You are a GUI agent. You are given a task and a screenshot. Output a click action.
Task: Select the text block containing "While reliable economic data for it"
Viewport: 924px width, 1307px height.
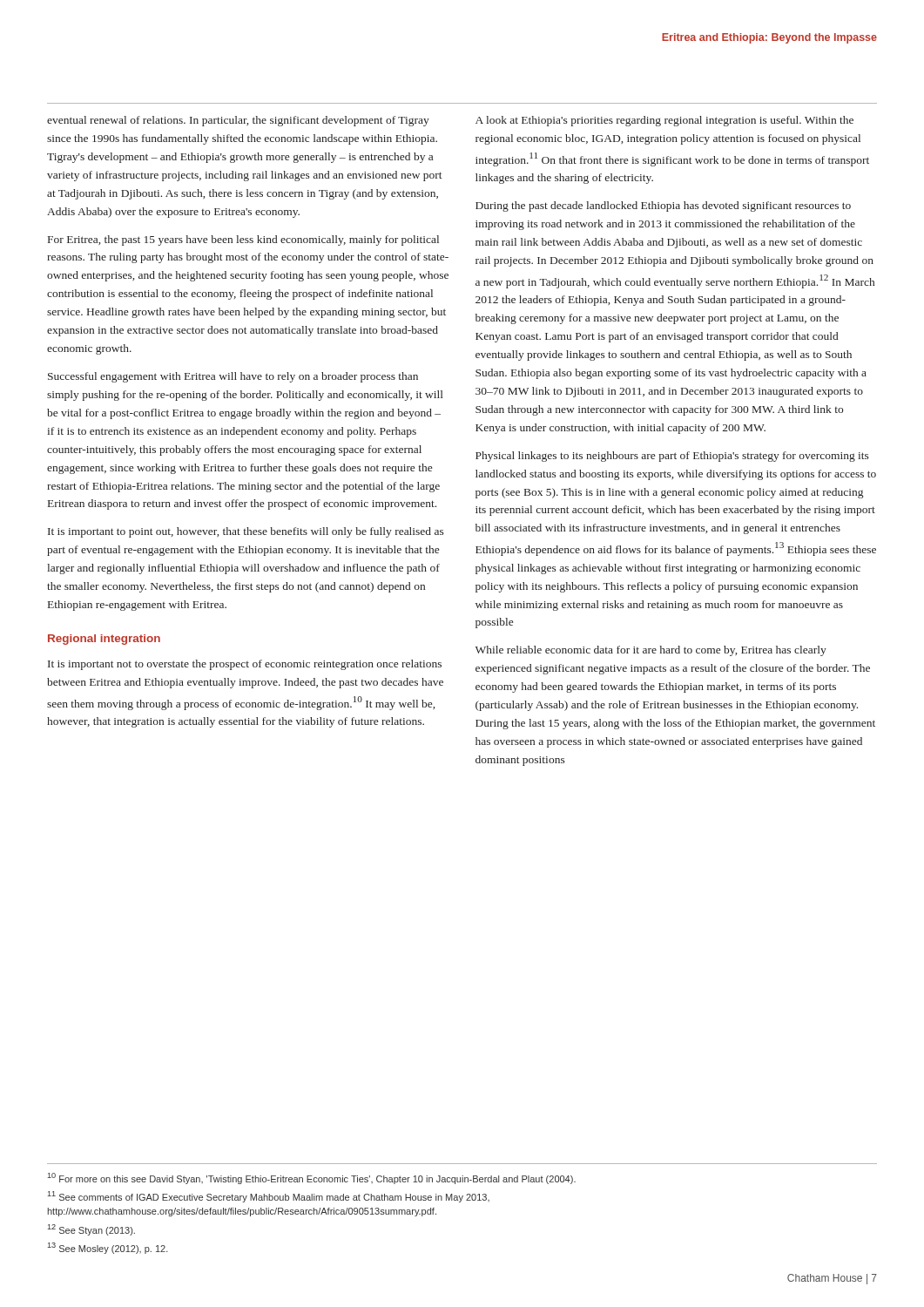[676, 705]
